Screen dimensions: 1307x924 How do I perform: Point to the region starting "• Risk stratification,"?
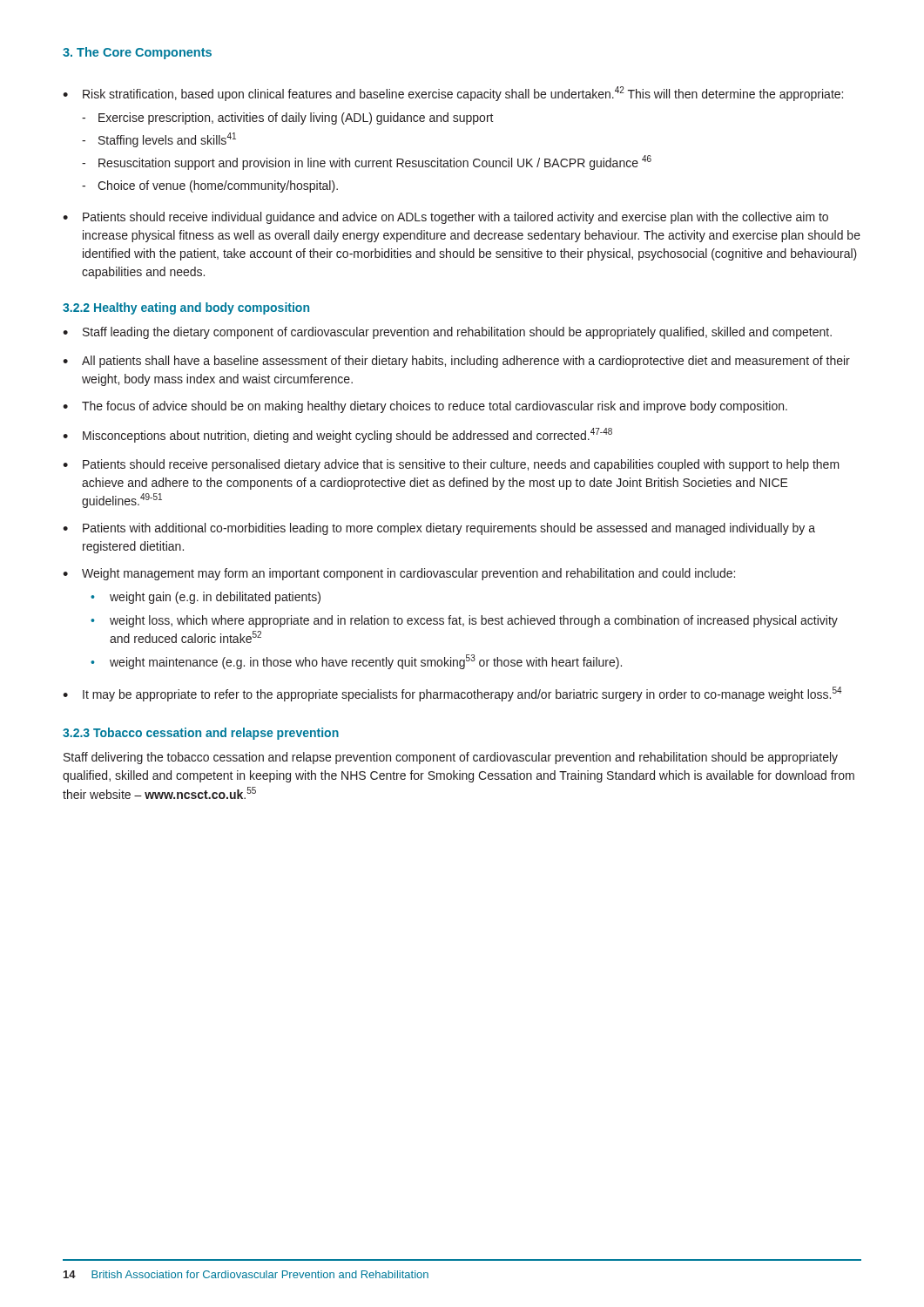tap(453, 94)
